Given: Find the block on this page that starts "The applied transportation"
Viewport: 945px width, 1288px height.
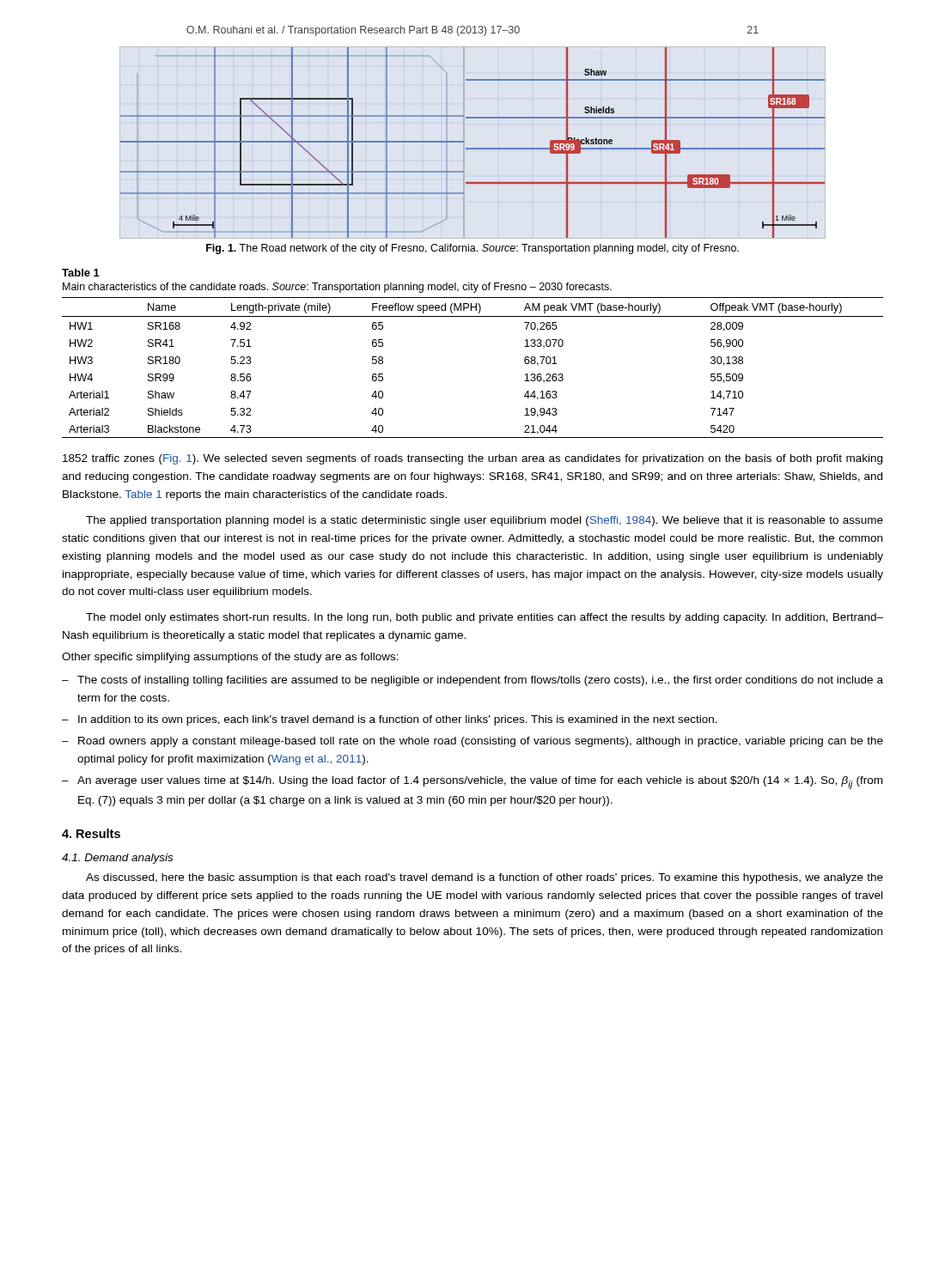Looking at the screenshot, I should pyautogui.click(x=472, y=556).
